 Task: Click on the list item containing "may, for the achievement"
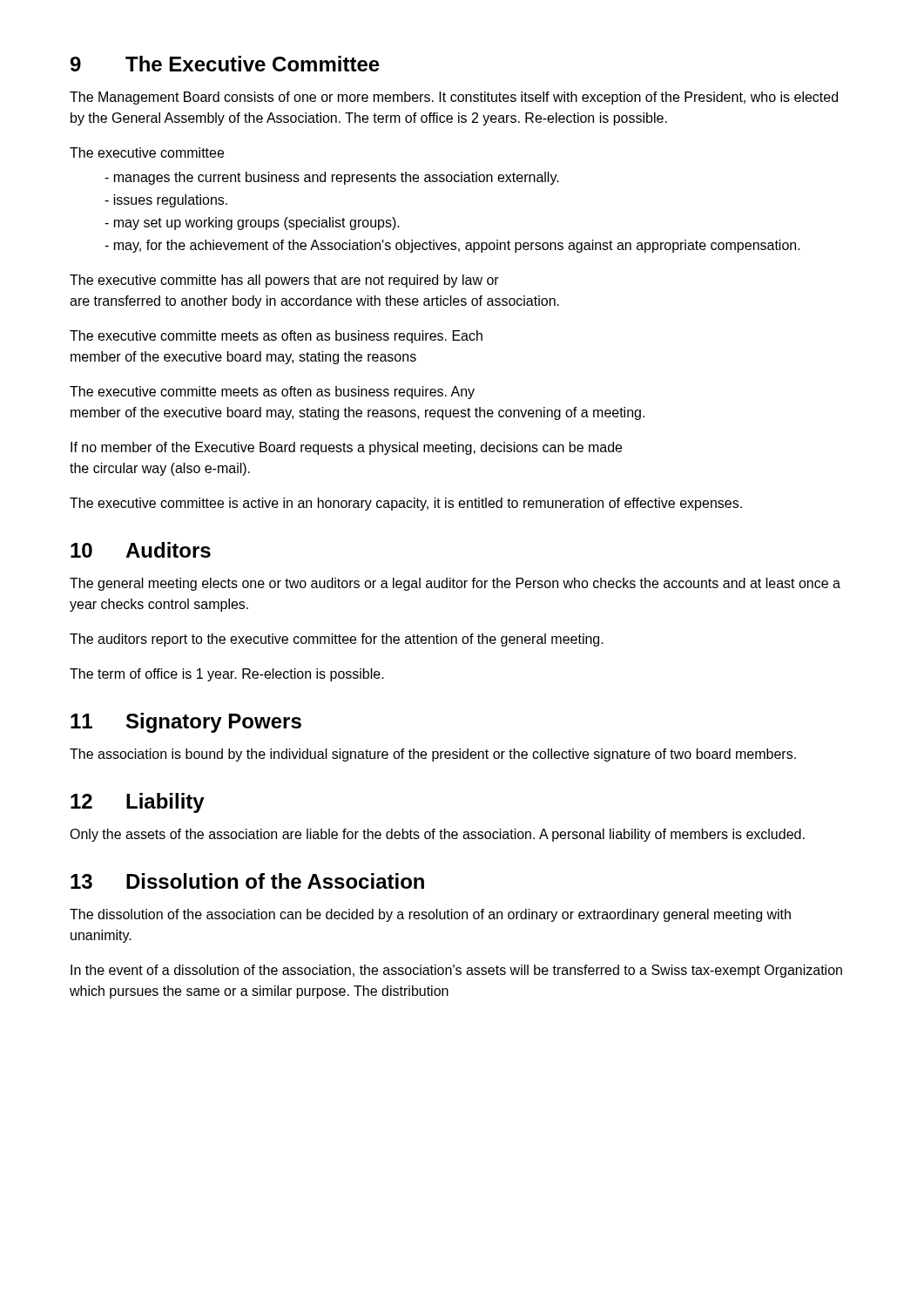453,245
